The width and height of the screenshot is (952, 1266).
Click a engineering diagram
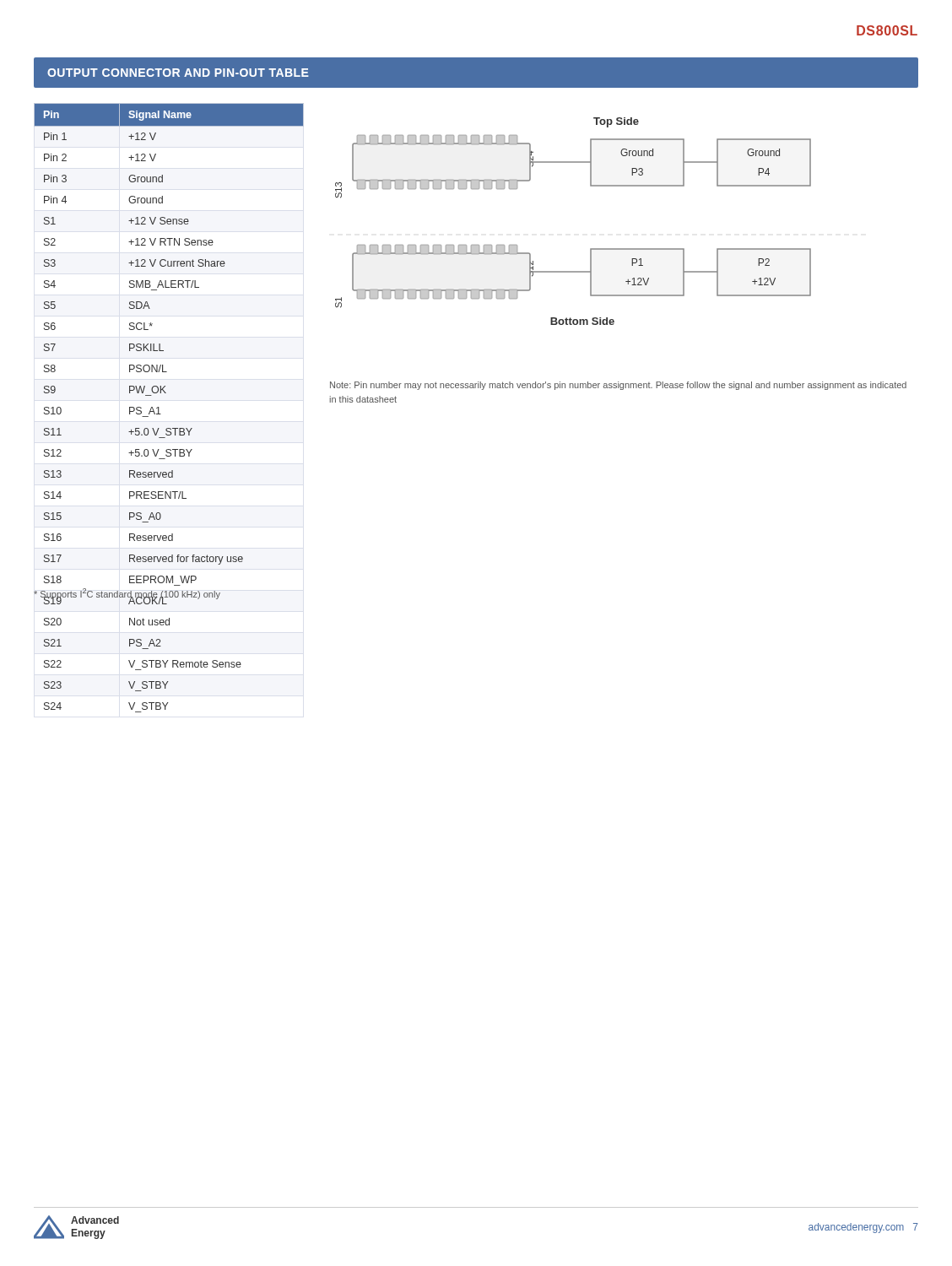620,242
